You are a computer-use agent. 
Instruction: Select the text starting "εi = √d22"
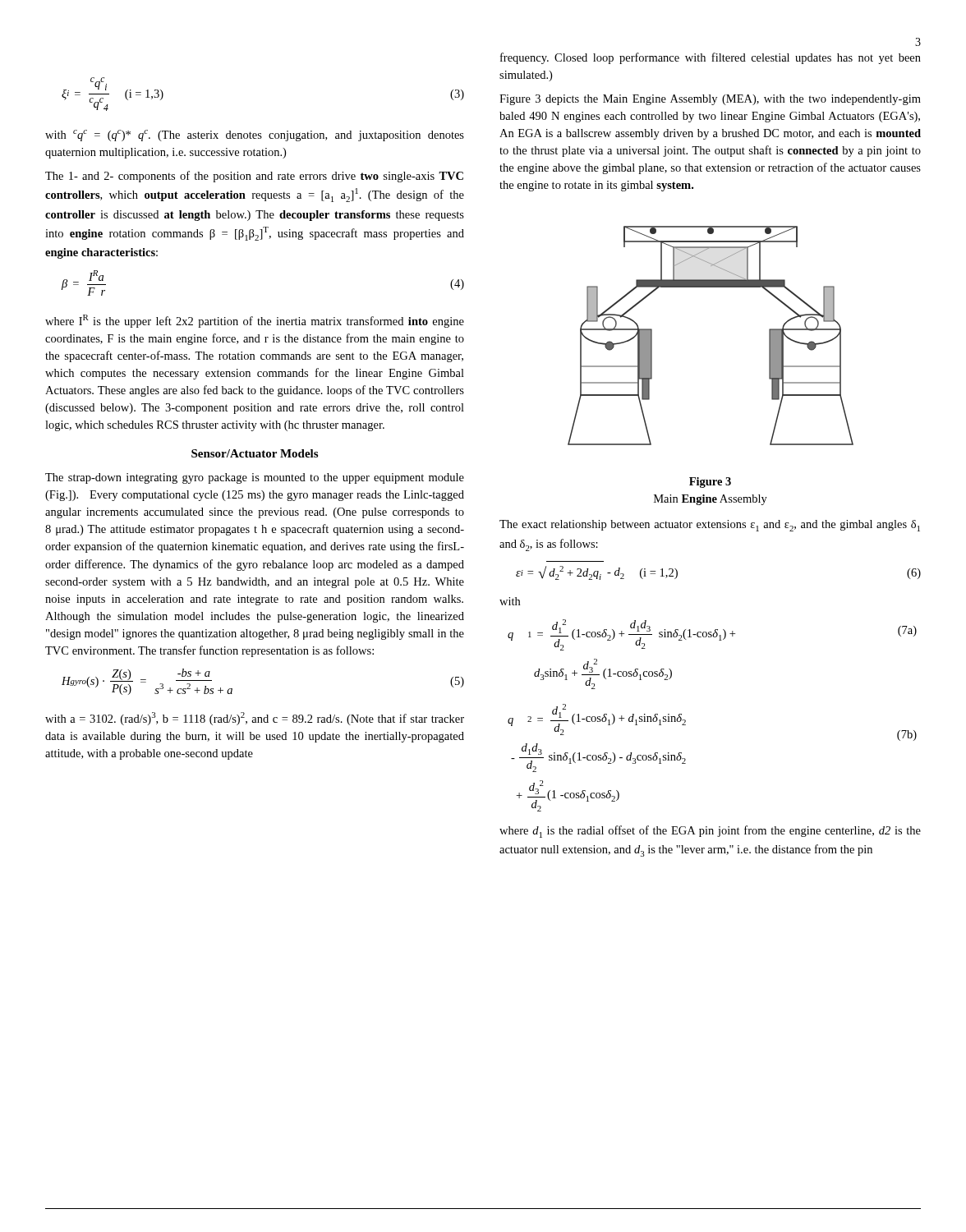point(570,573)
